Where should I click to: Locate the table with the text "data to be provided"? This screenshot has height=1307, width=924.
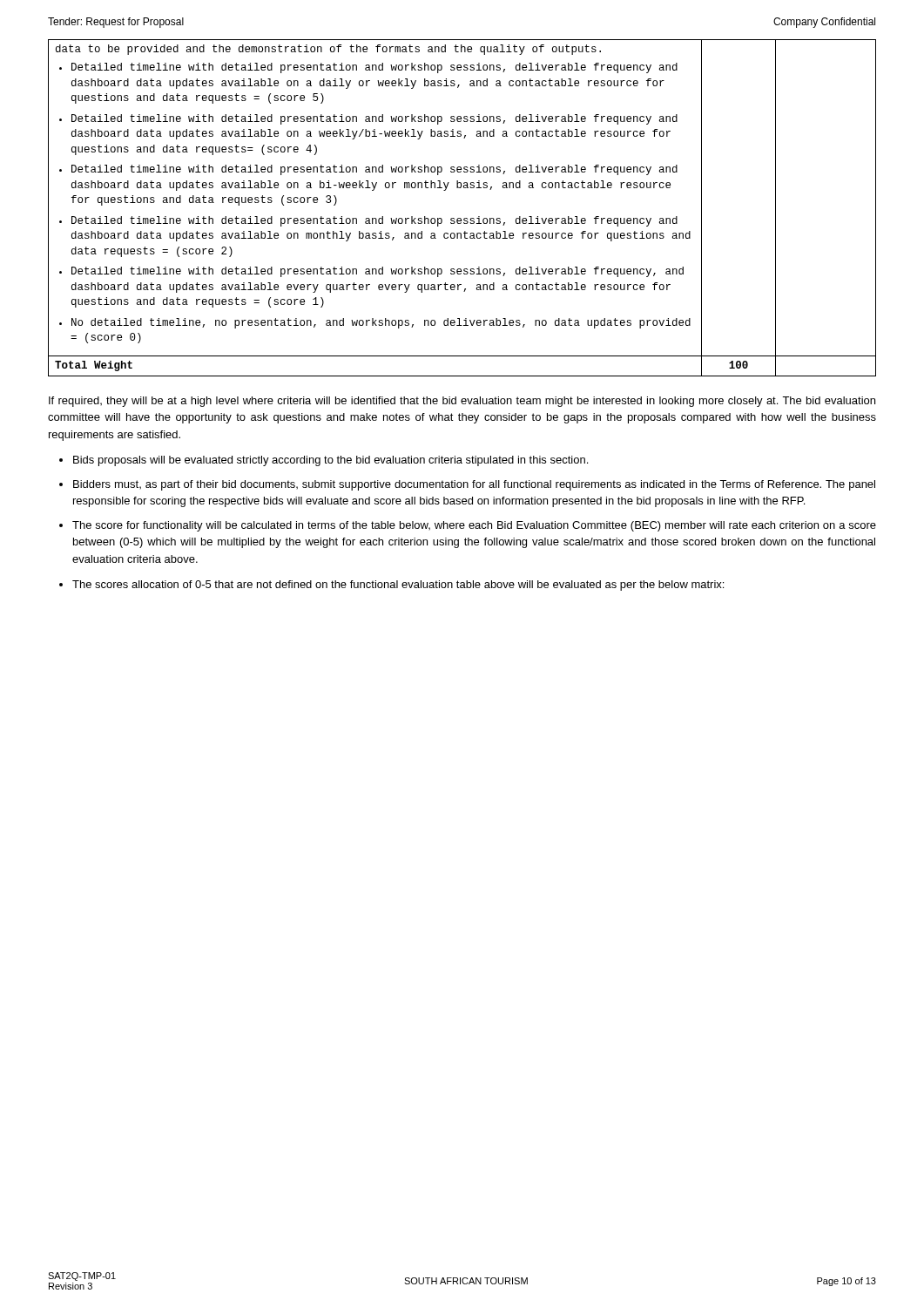[x=462, y=208]
